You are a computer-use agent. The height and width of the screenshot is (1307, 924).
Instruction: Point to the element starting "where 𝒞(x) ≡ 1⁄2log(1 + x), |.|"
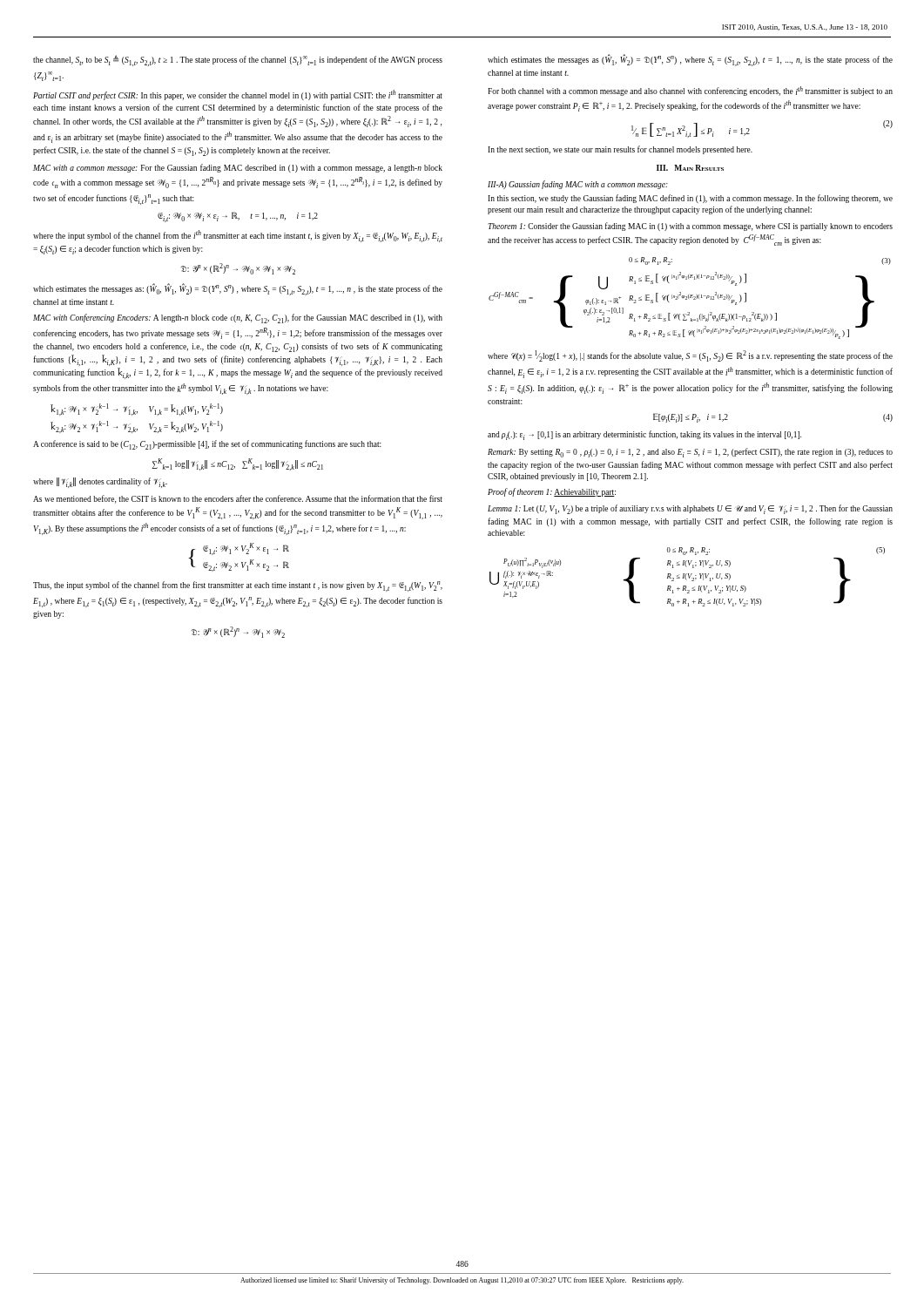(690, 378)
